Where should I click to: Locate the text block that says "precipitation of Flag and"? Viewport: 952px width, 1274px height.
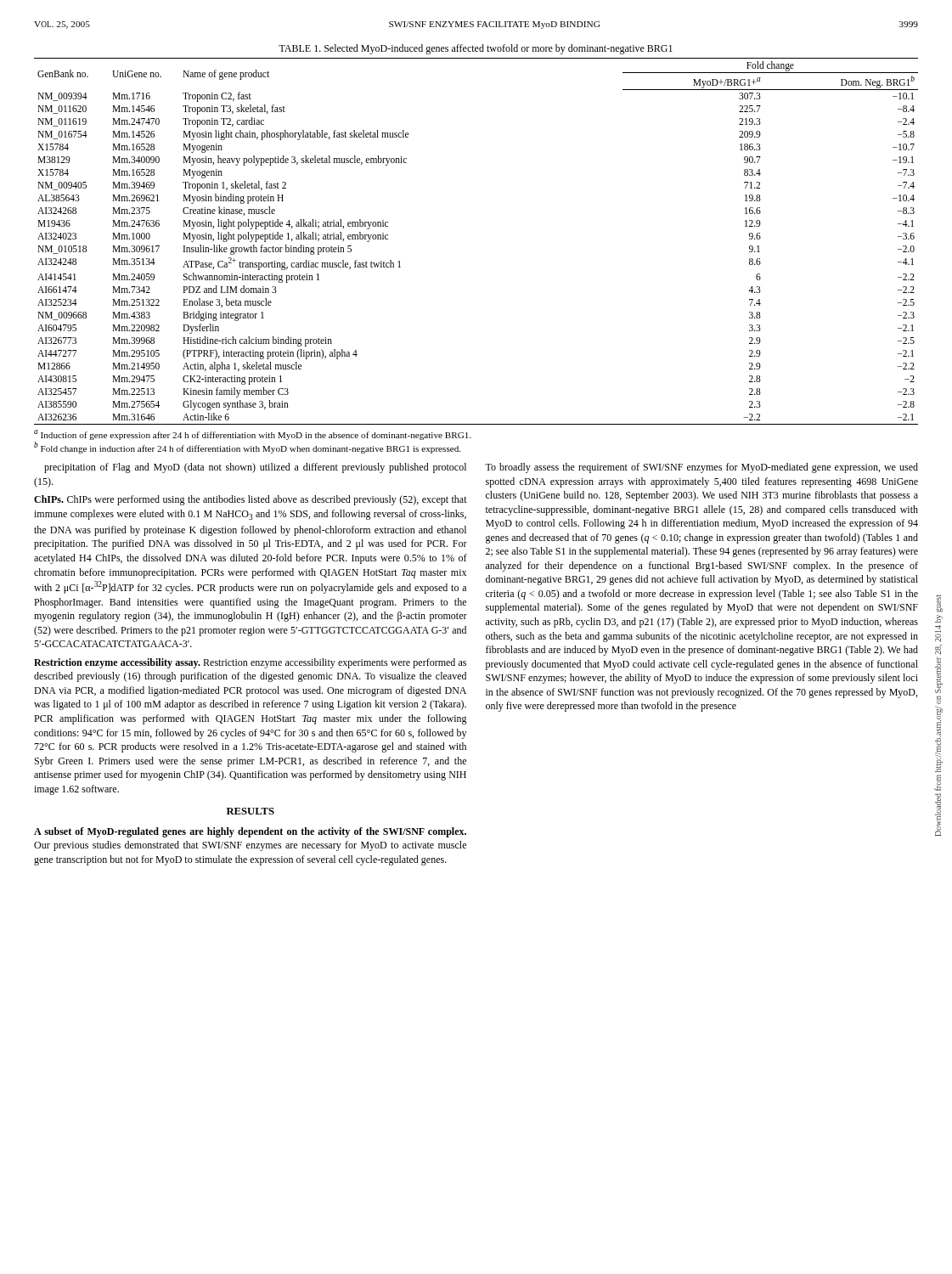pyautogui.click(x=250, y=474)
